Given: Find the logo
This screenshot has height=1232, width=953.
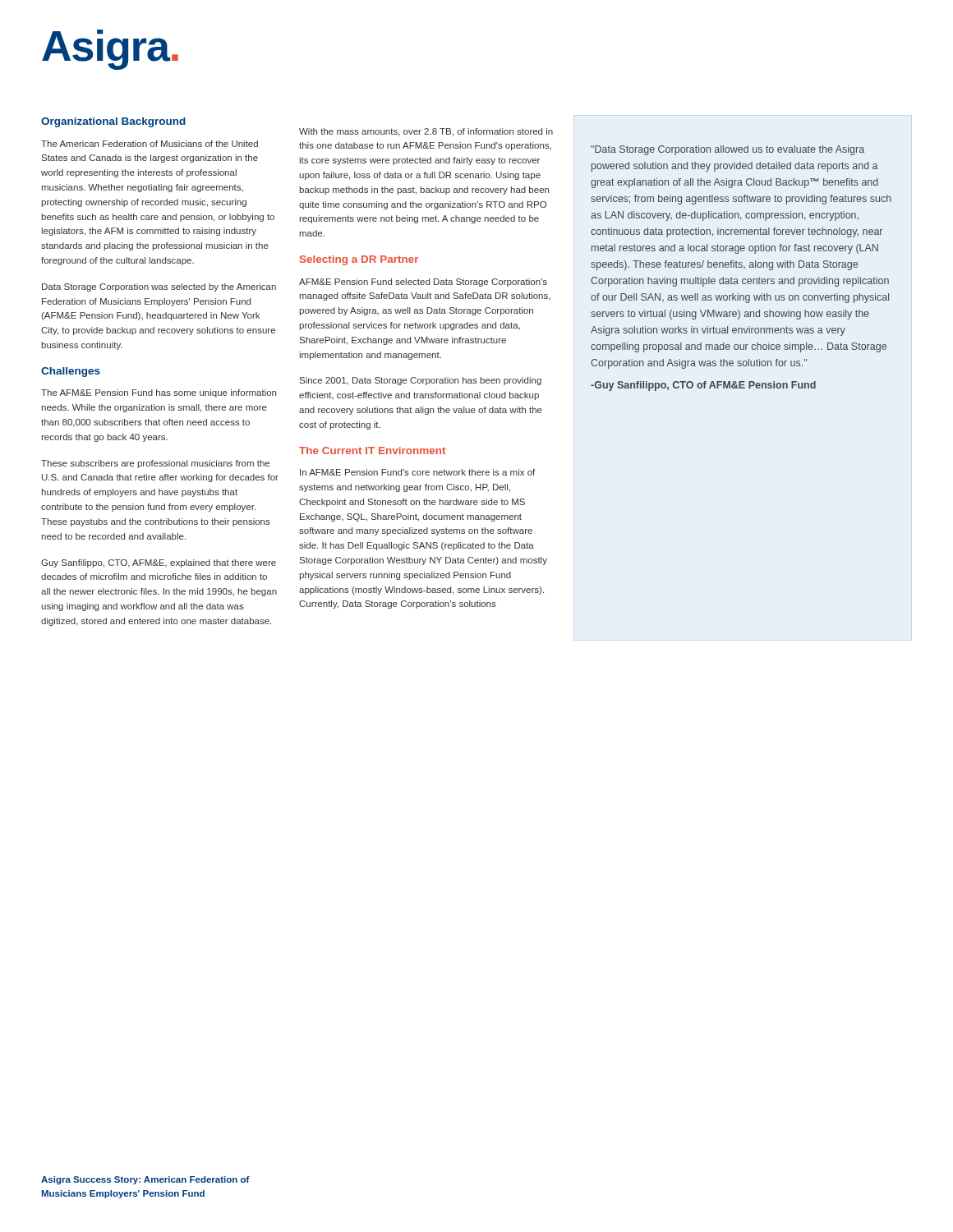Looking at the screenshot, I should [123, 46].
